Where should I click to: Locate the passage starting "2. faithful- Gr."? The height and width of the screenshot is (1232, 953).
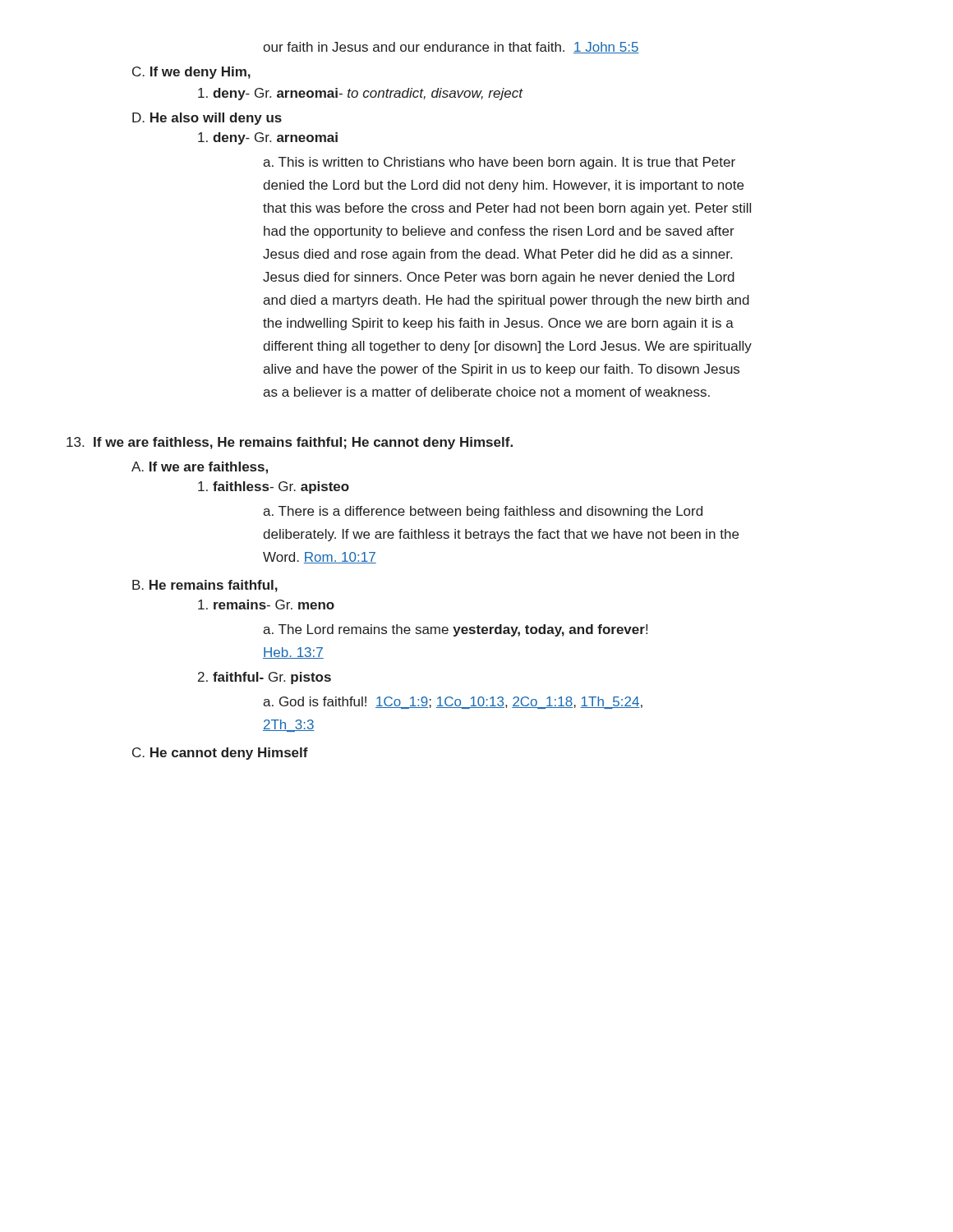click(264, 677)
